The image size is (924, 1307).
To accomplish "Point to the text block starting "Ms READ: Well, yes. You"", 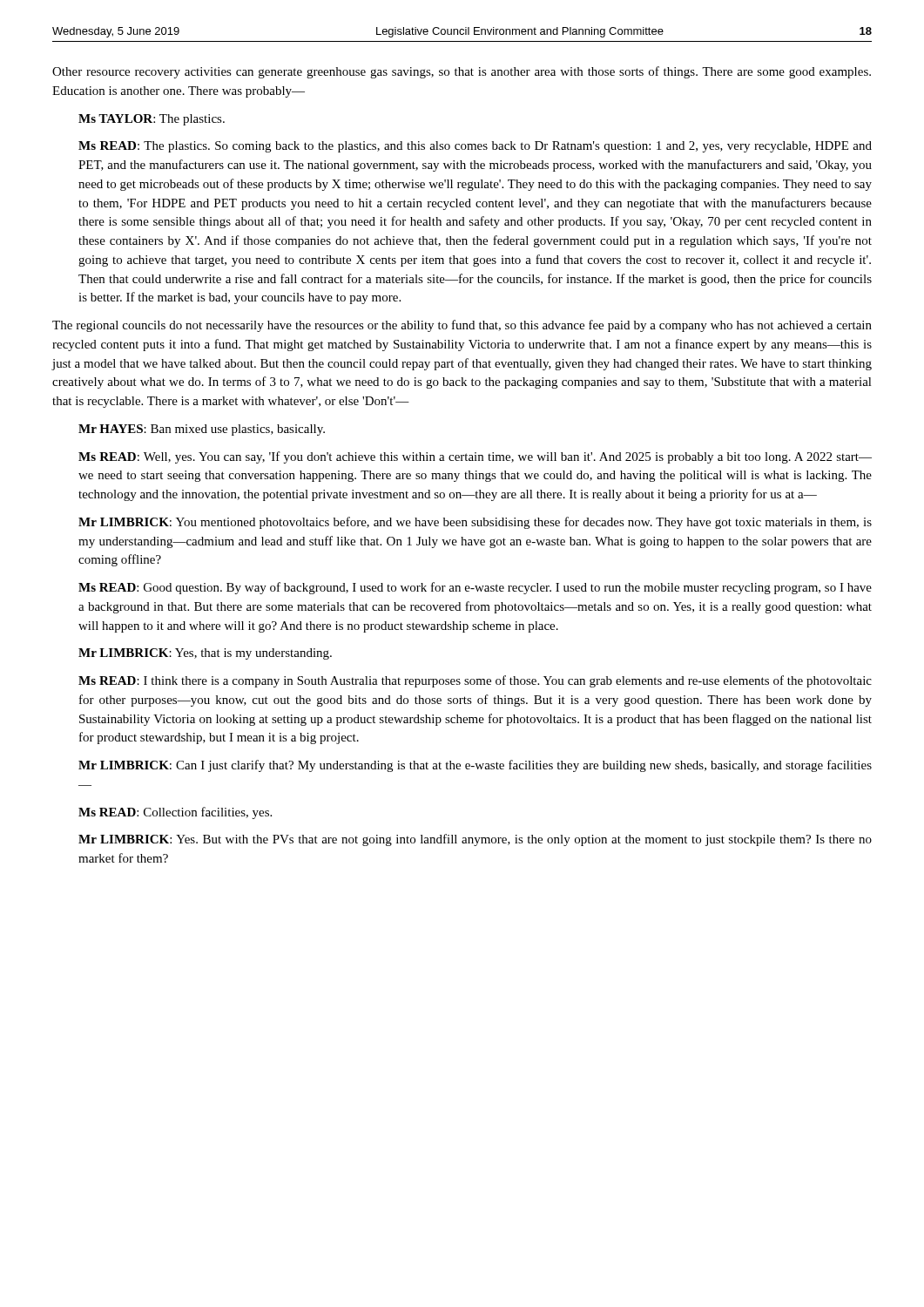I will tap(475, 476).
